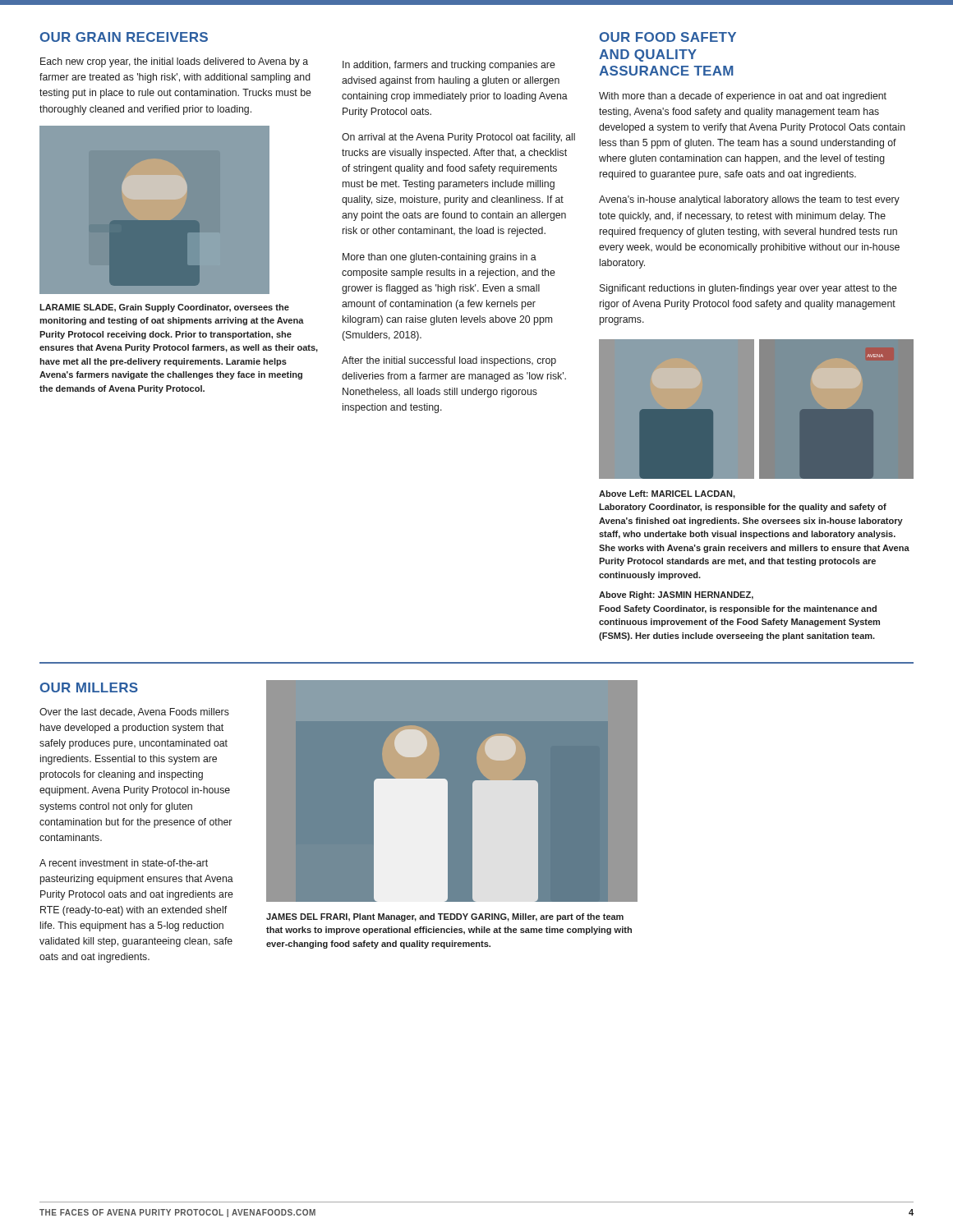Image resolution: width=953 pixels, height=1232 pixels.
Task: Select the caption that reads "JAMES DEL FRARI, Plant Manager, and TEDDY GARING,"
Action: point(449,930)
